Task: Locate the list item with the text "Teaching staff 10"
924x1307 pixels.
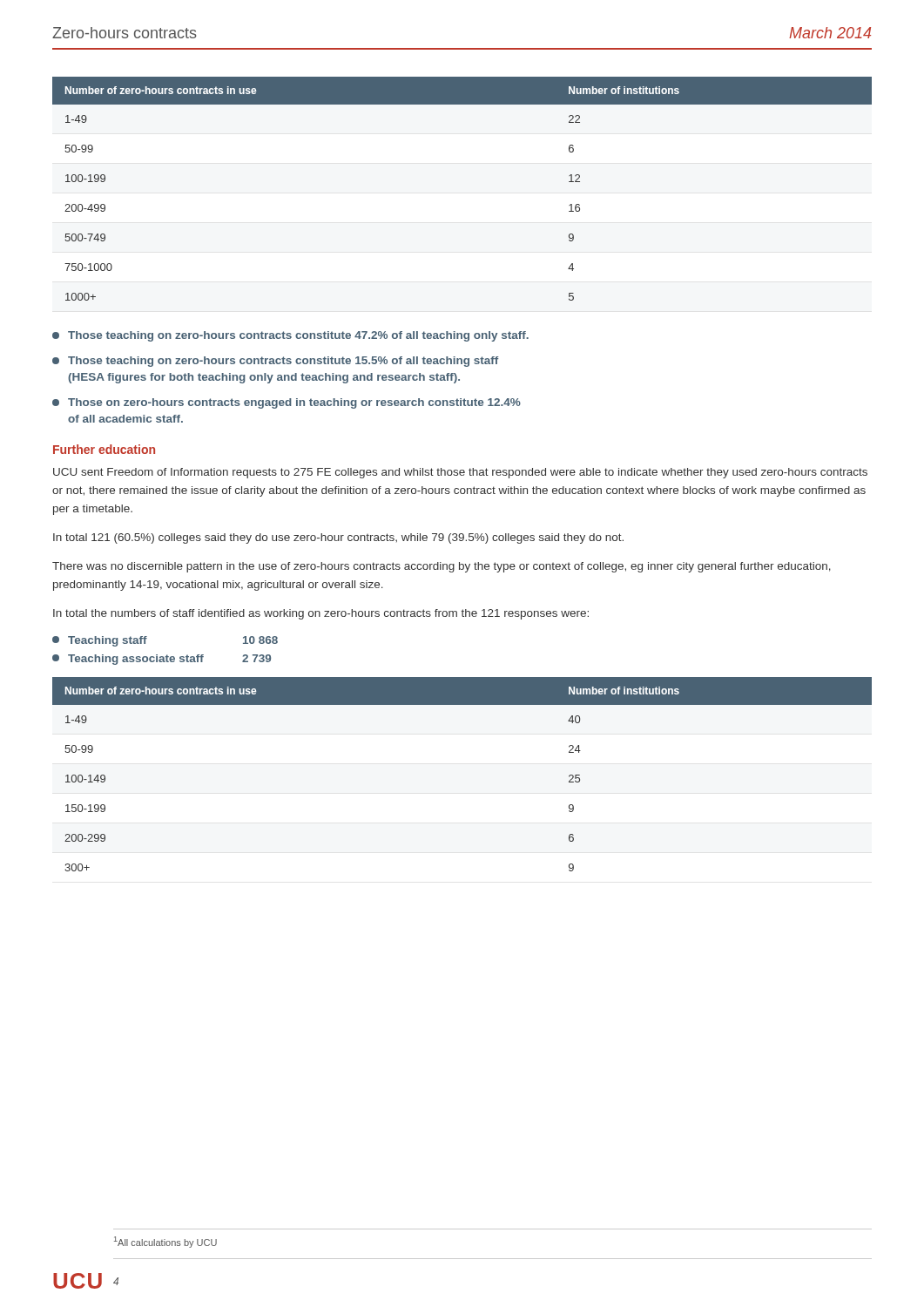Action: click(96, 641)
